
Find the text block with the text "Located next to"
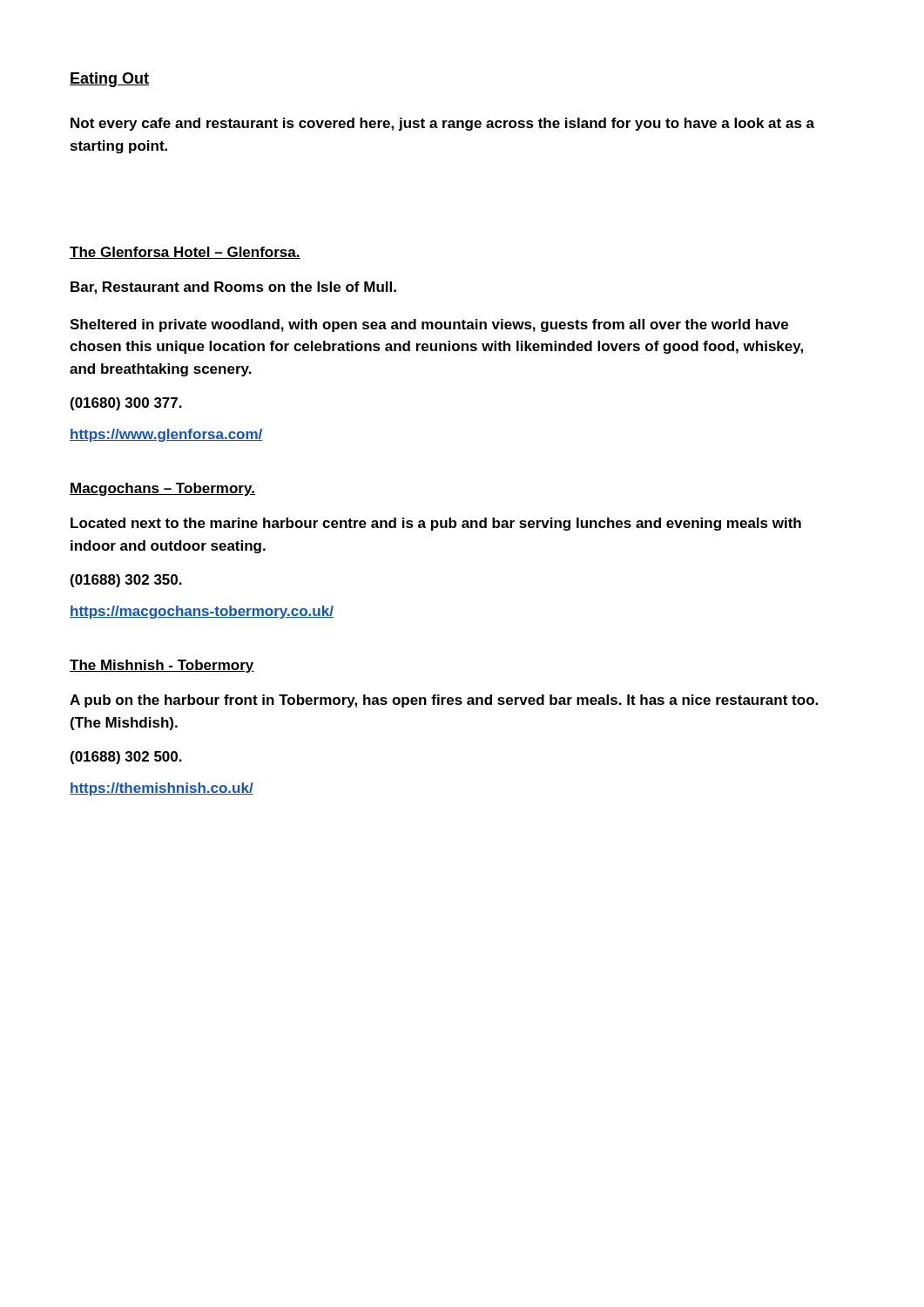point(449,535)
